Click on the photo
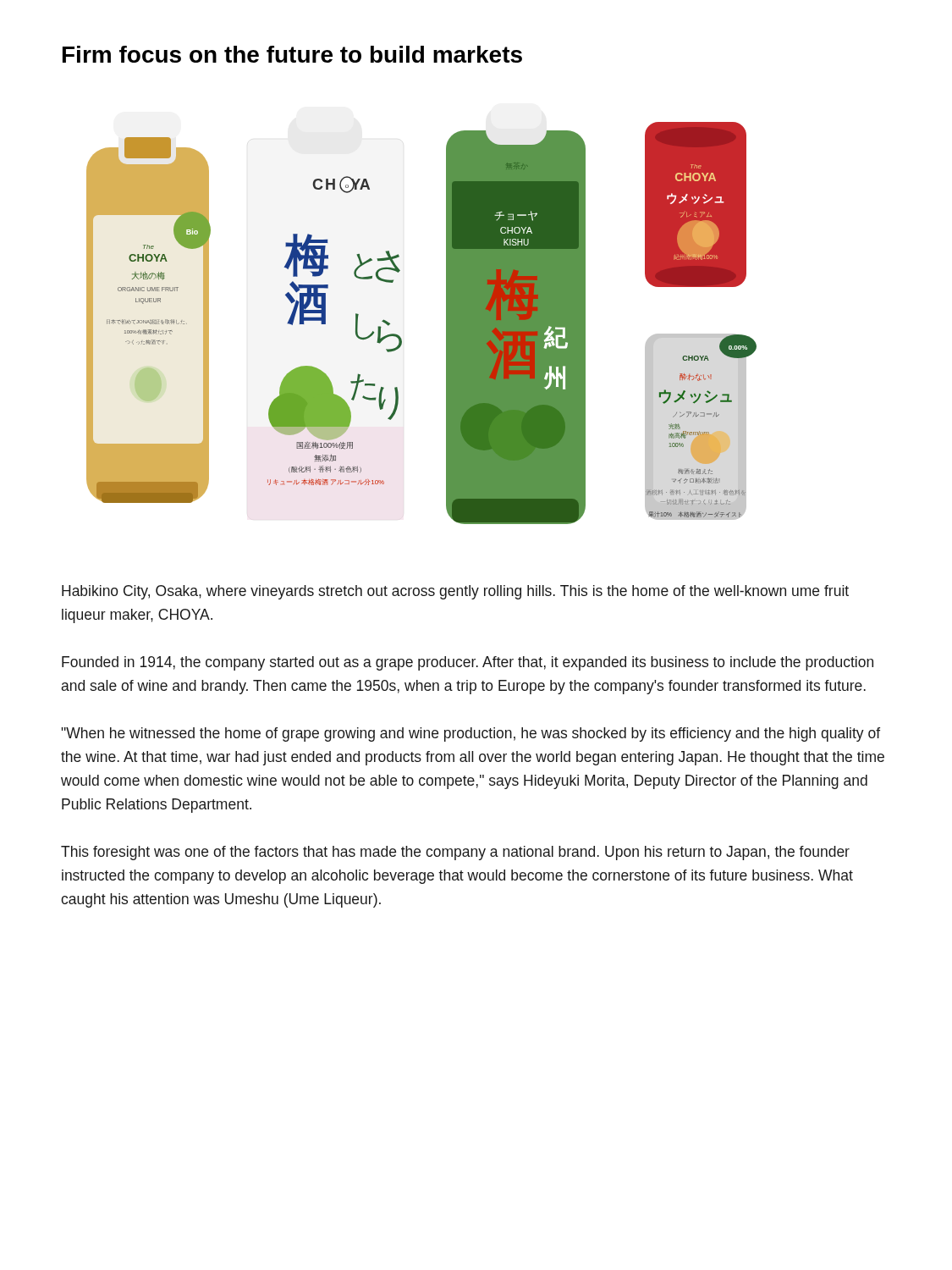 click(476, 321)
